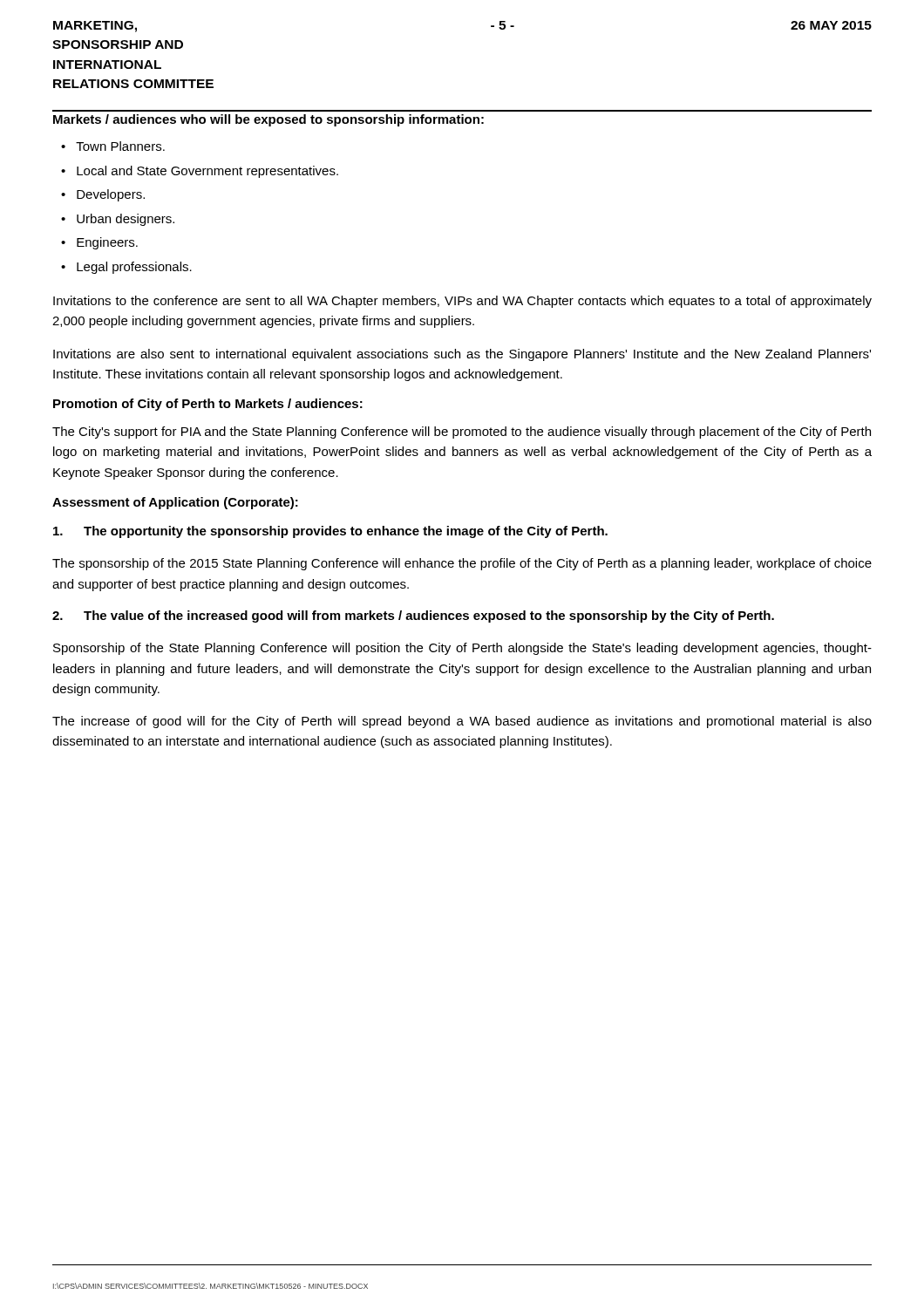This screenshot has width=924, height=1308.
Task: Where is the passage that starts "Sponsorship of the State Planning Conference will"?
Action: (462, 668)
